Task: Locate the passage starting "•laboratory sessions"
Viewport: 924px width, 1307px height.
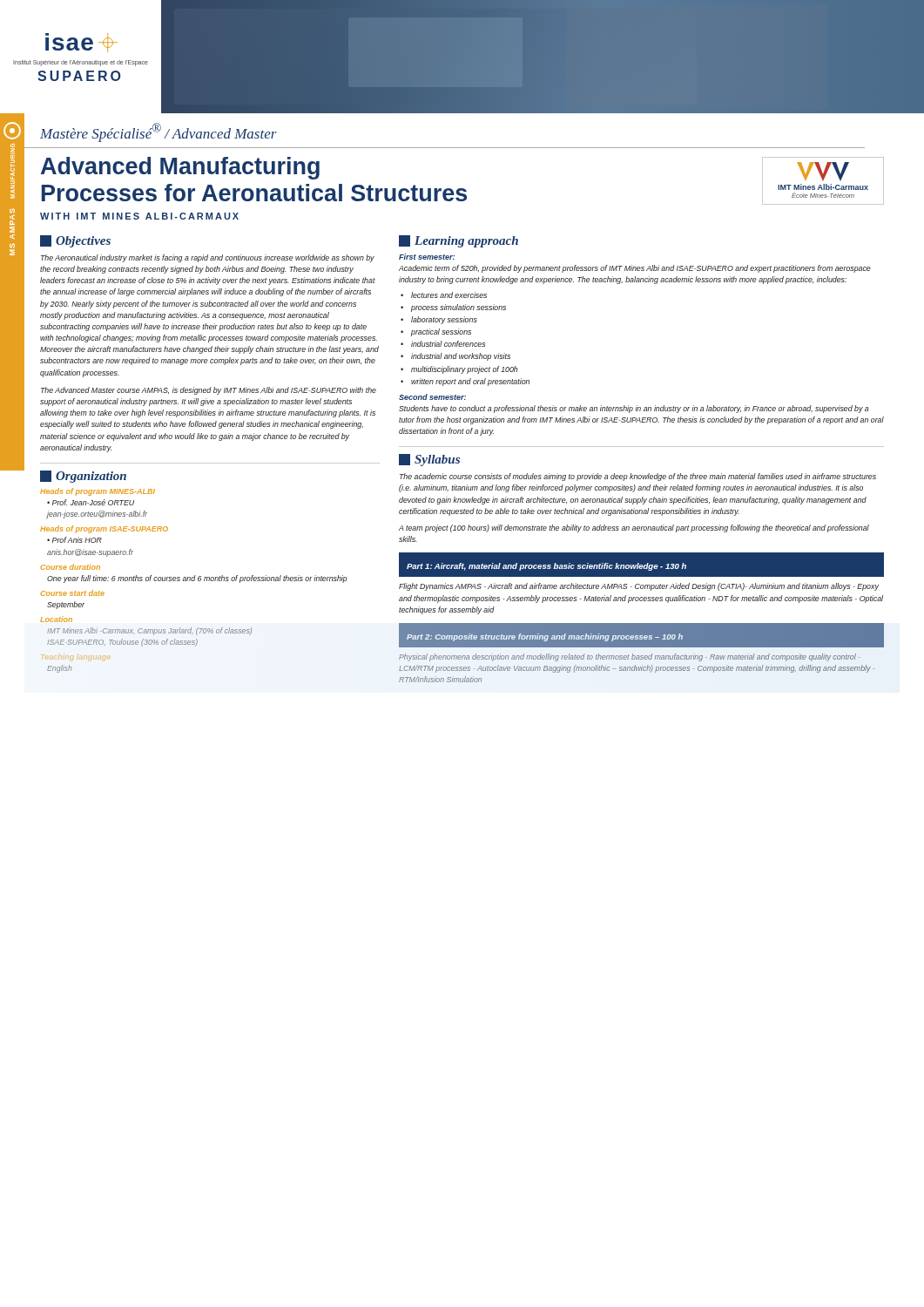Action: click(x=439, y=320)
